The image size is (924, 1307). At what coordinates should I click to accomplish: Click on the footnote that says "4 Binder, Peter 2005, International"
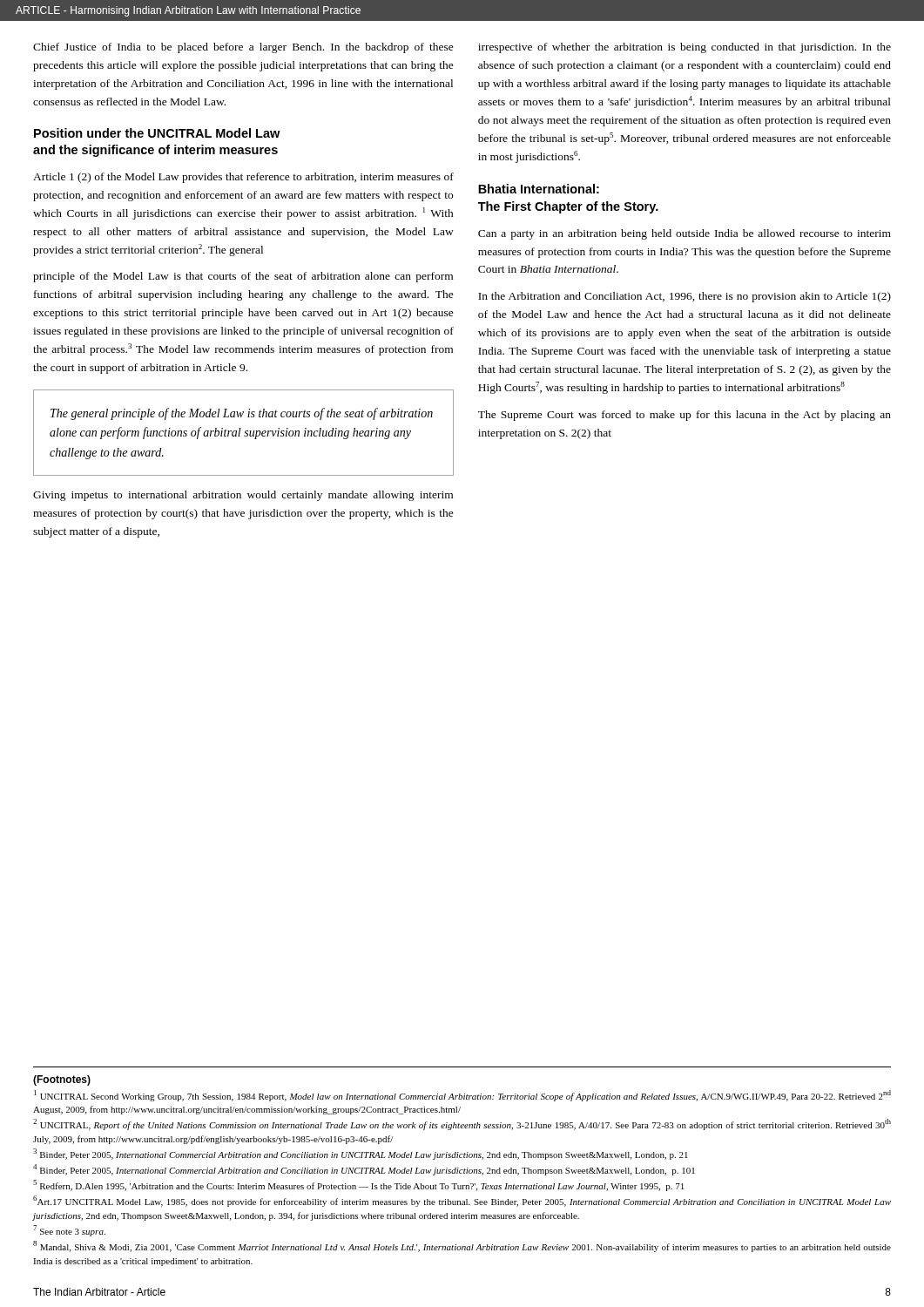tap(364, 1170)
